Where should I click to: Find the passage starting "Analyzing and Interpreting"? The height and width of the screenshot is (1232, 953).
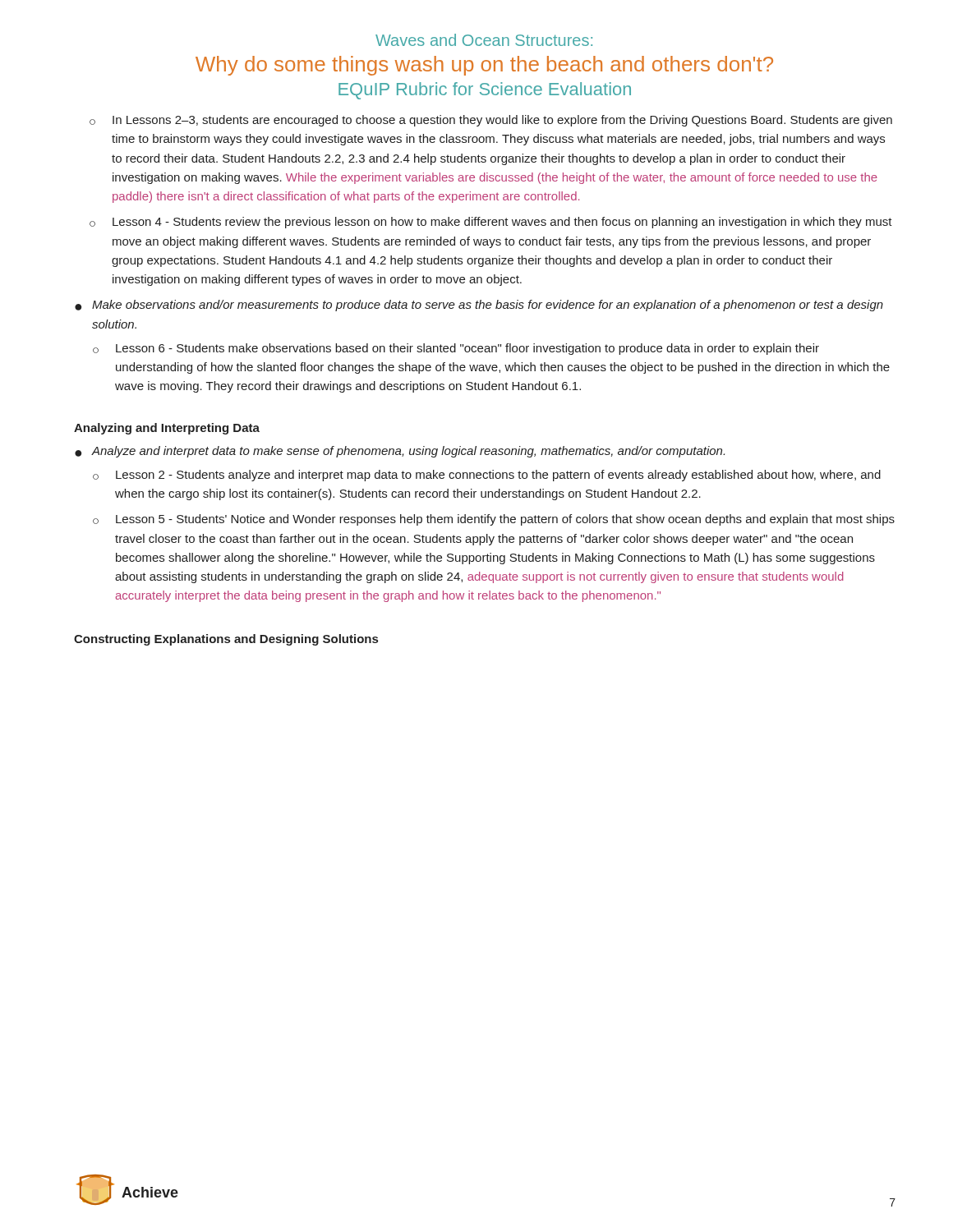point(167,427)
